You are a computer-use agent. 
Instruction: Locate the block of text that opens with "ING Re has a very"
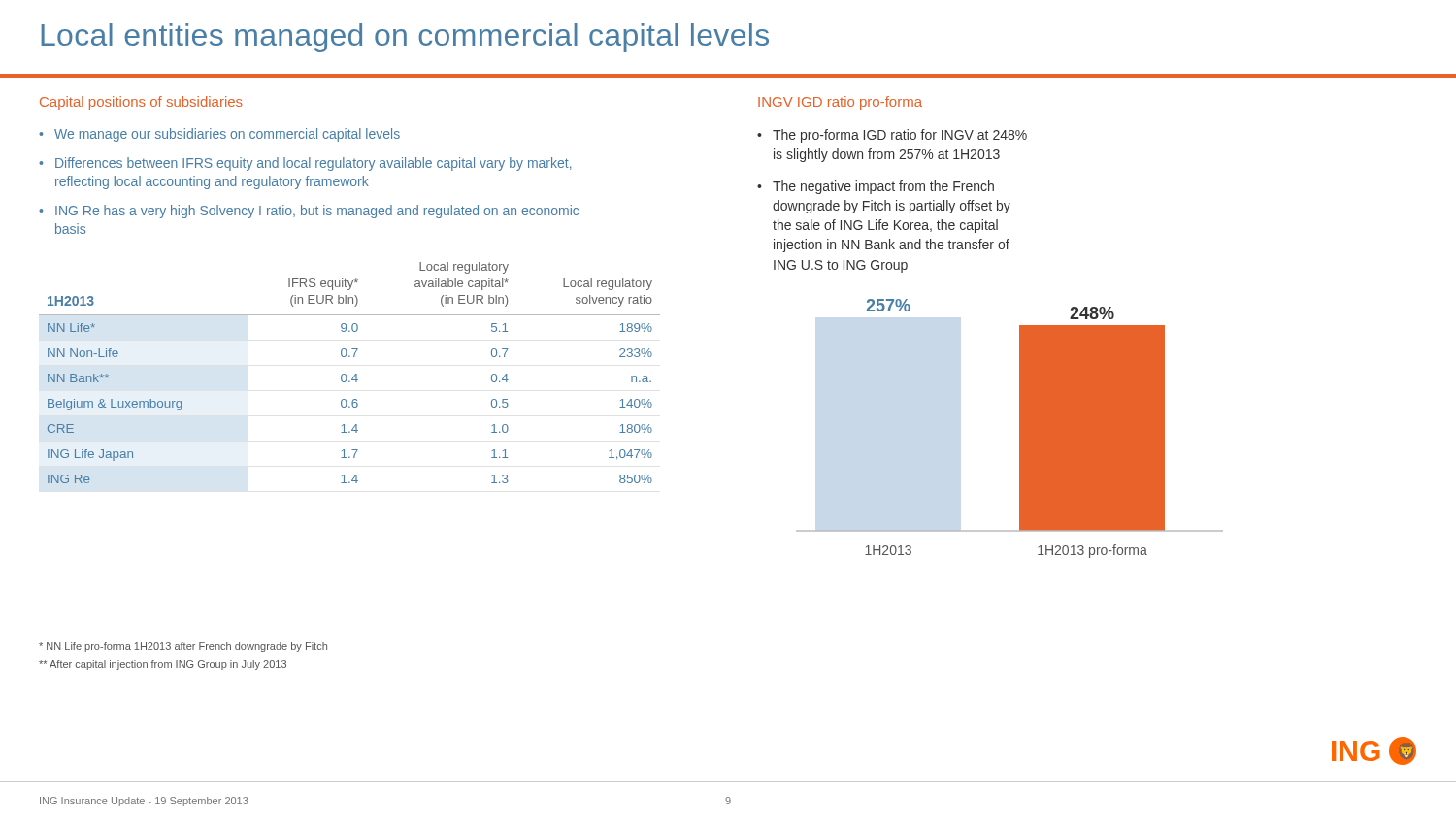click(317, 220)
